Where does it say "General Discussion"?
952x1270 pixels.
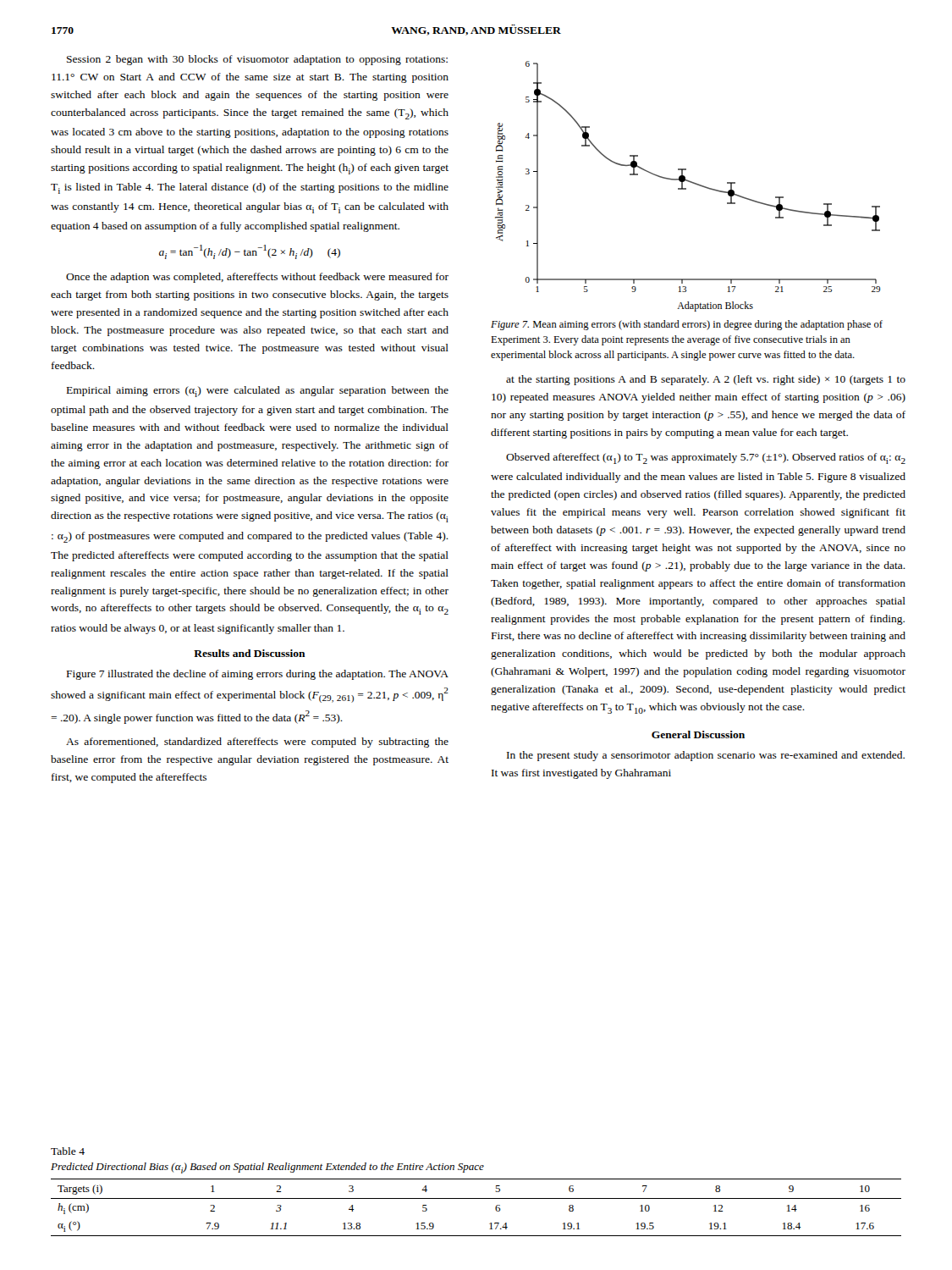tap(698, 735)
